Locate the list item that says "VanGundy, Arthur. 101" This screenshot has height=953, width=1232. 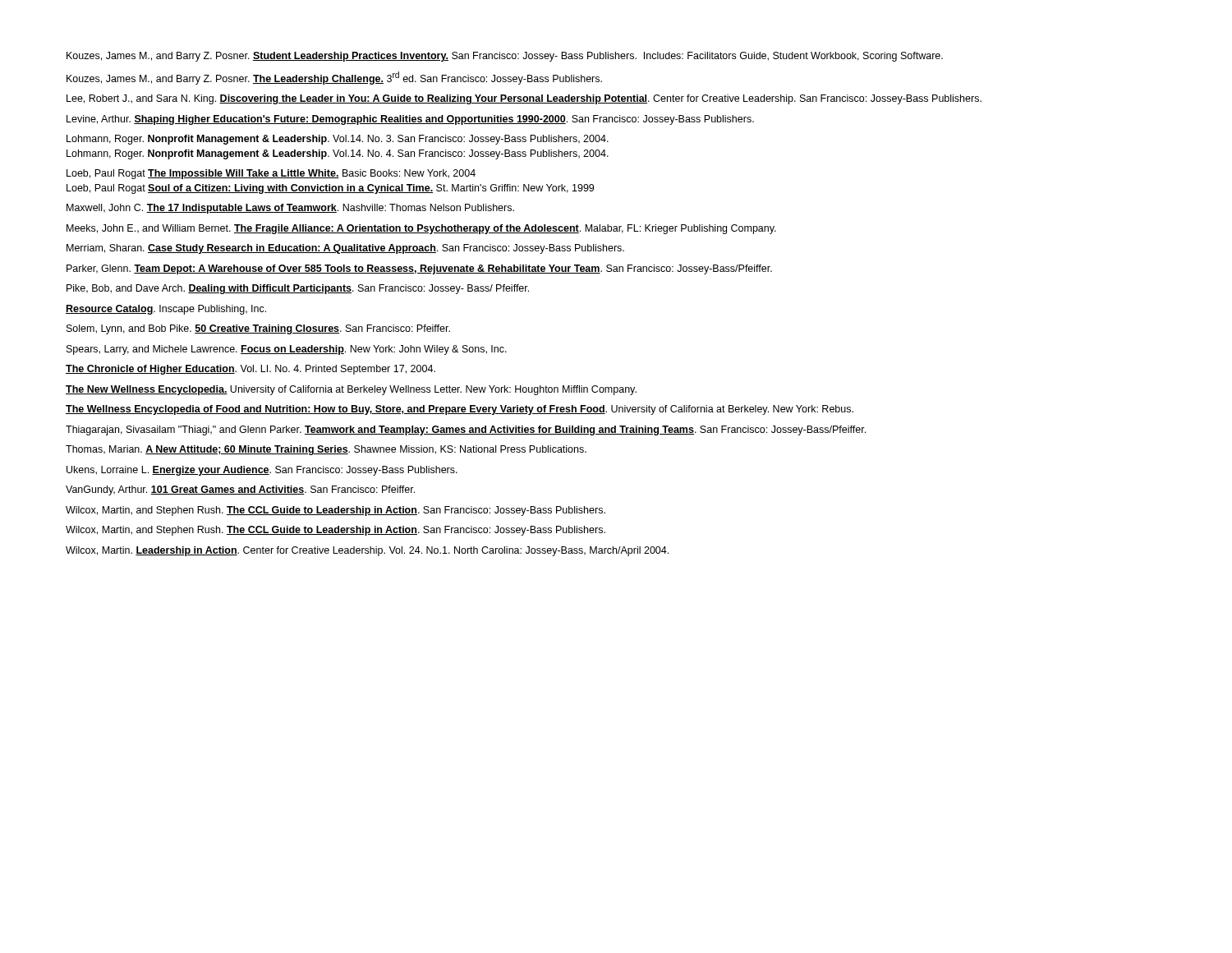[241, 490]
